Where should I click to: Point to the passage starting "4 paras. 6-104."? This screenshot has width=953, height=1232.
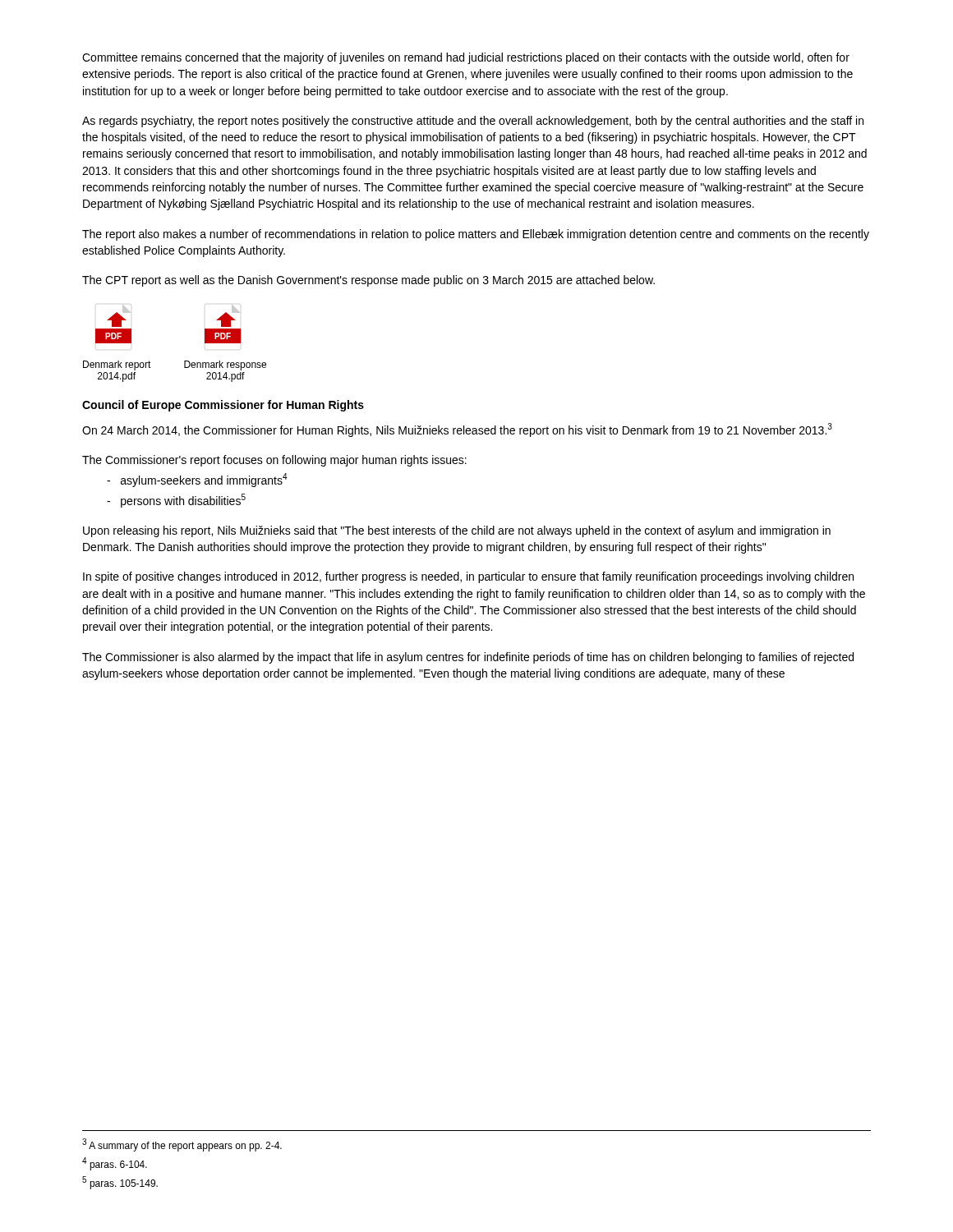pos(115,1163)
